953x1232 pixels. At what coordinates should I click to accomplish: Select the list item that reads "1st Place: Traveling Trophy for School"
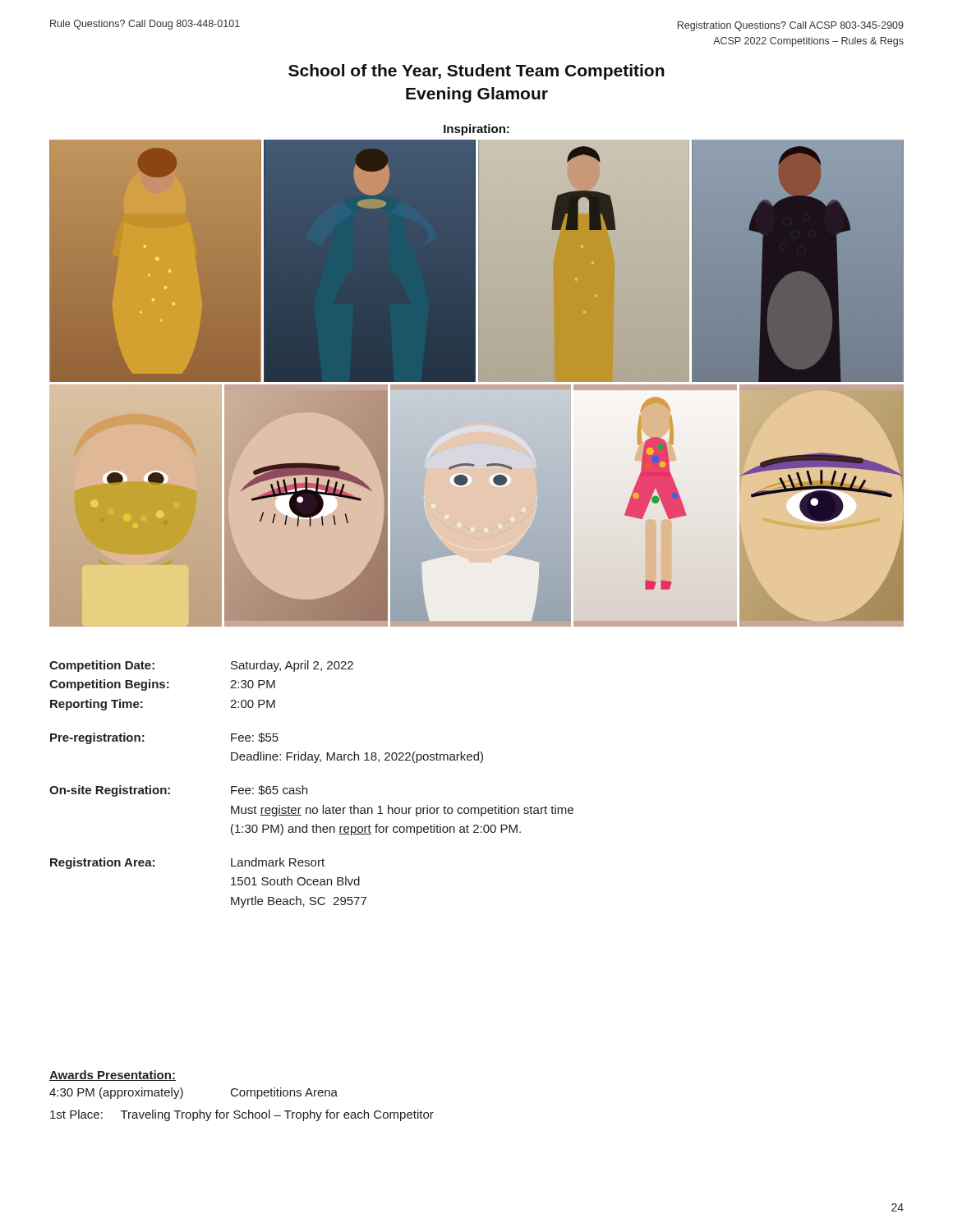pyautogui.click(x=242, y=1115)
